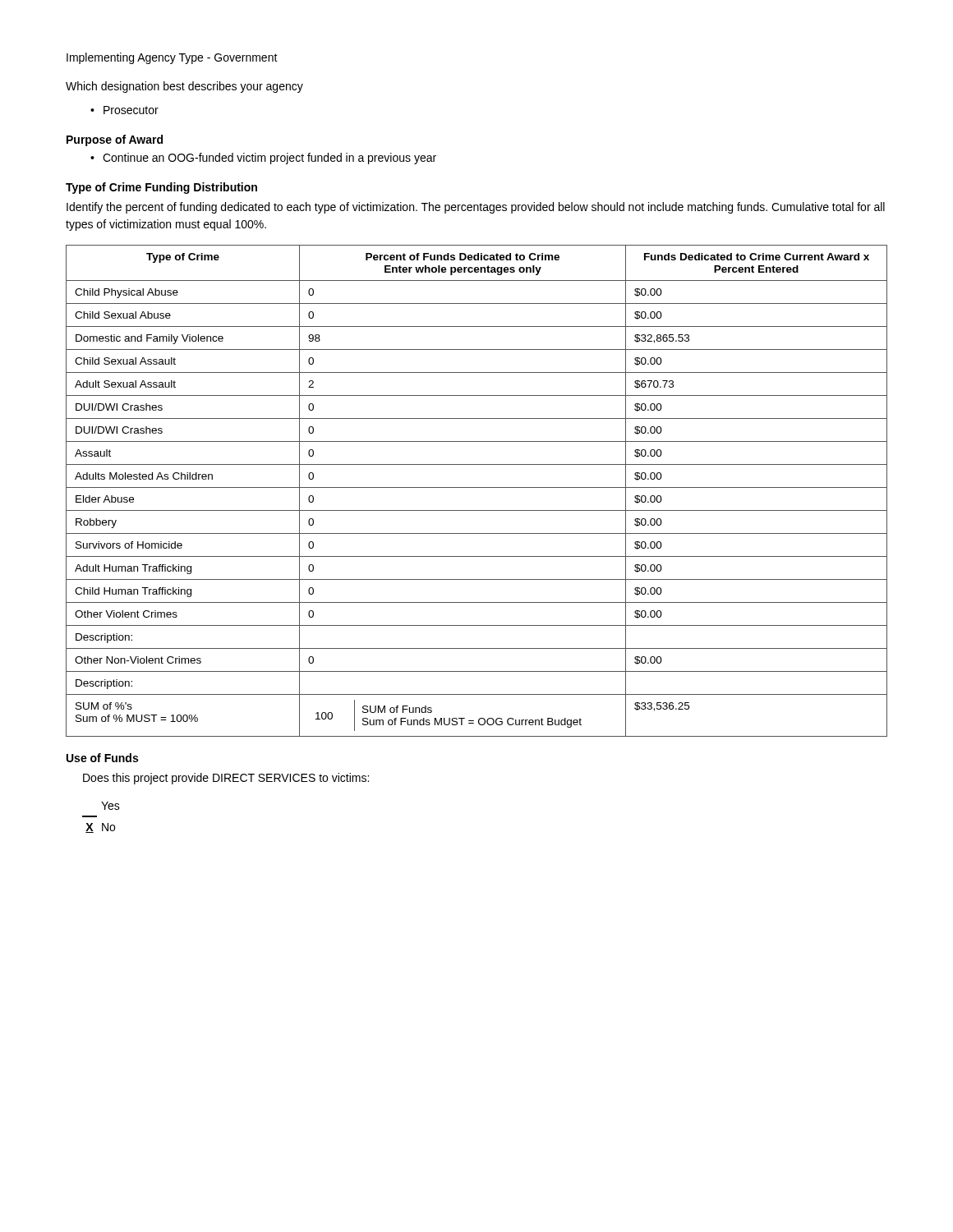Click on the text that says "Yes X No"
Image resolution: width=953 pixels, height=1232 pixels.
point(110,806)
